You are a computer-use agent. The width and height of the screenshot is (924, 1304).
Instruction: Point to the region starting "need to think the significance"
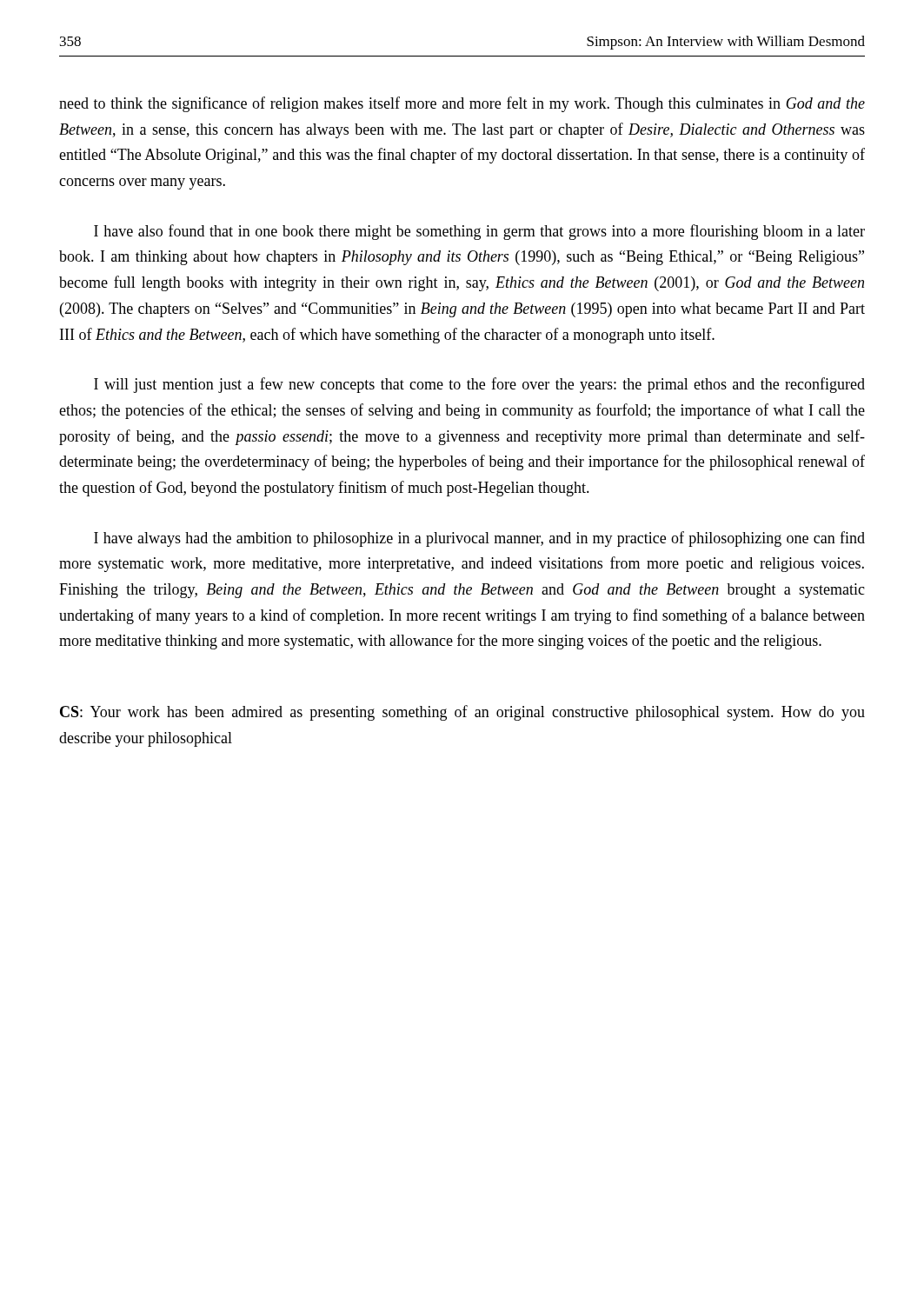(x=462, y=142)
